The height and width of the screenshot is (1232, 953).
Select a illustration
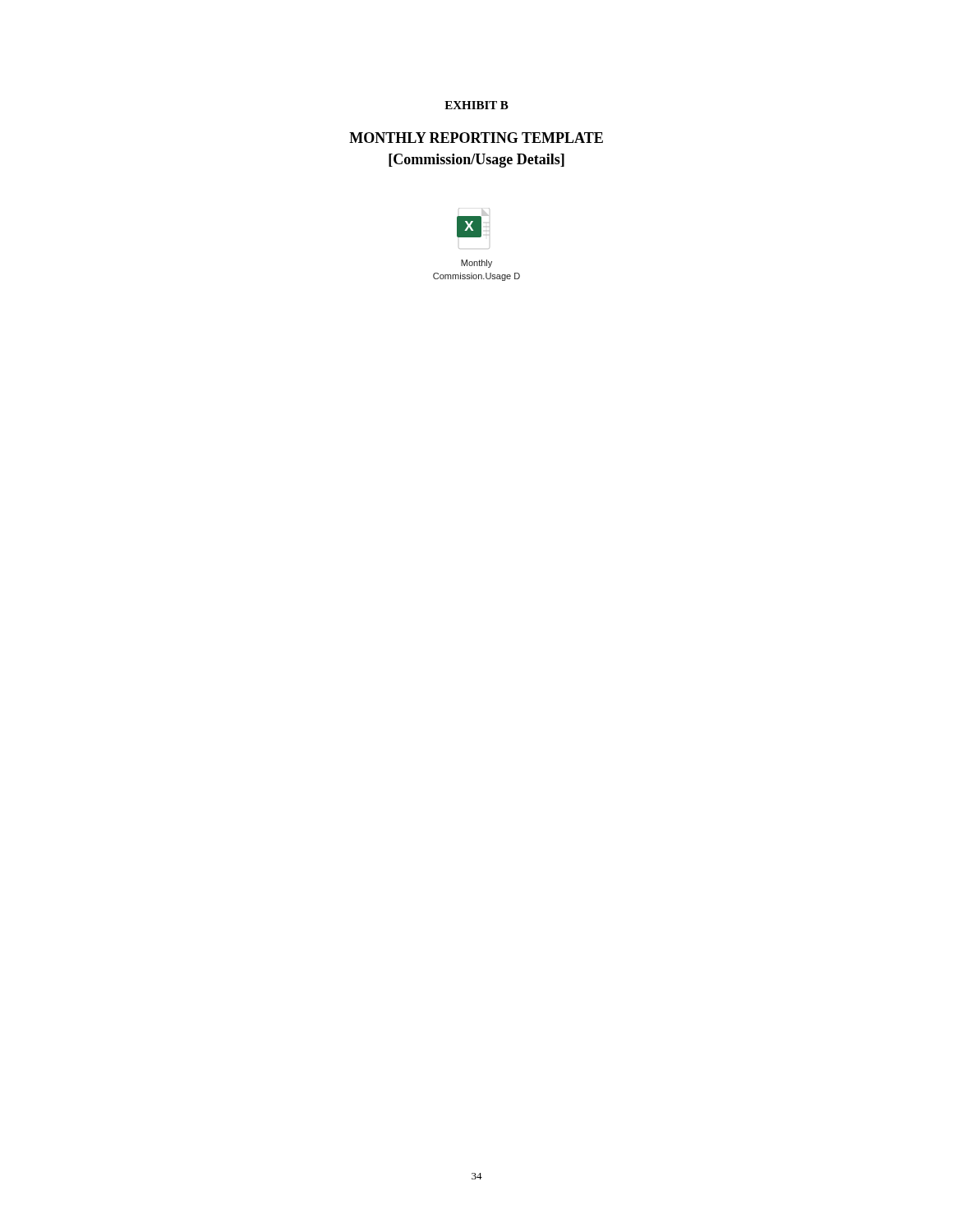tap(476, 241)
